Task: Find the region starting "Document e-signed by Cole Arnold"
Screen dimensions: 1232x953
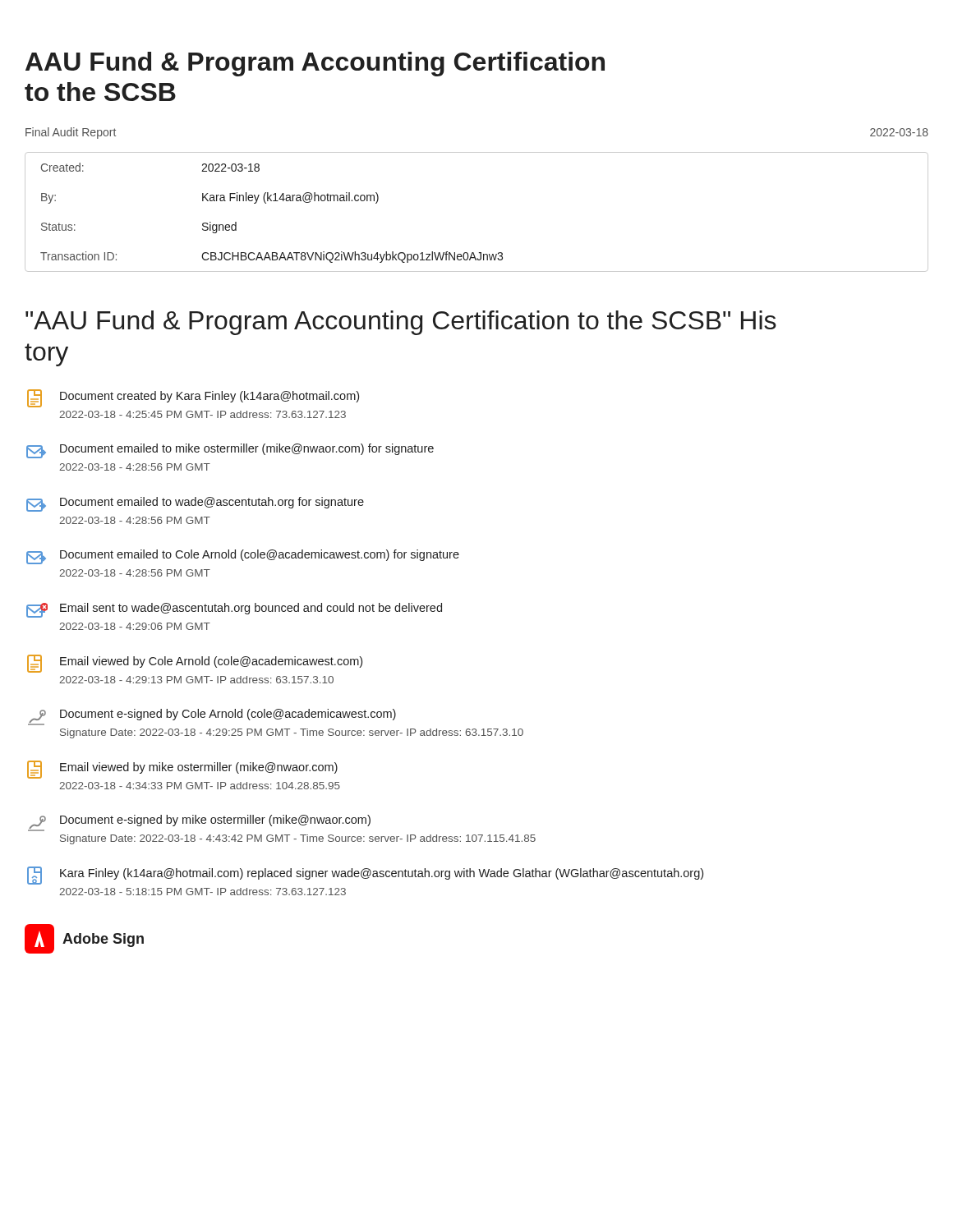Action: click(x=274, y=723)
